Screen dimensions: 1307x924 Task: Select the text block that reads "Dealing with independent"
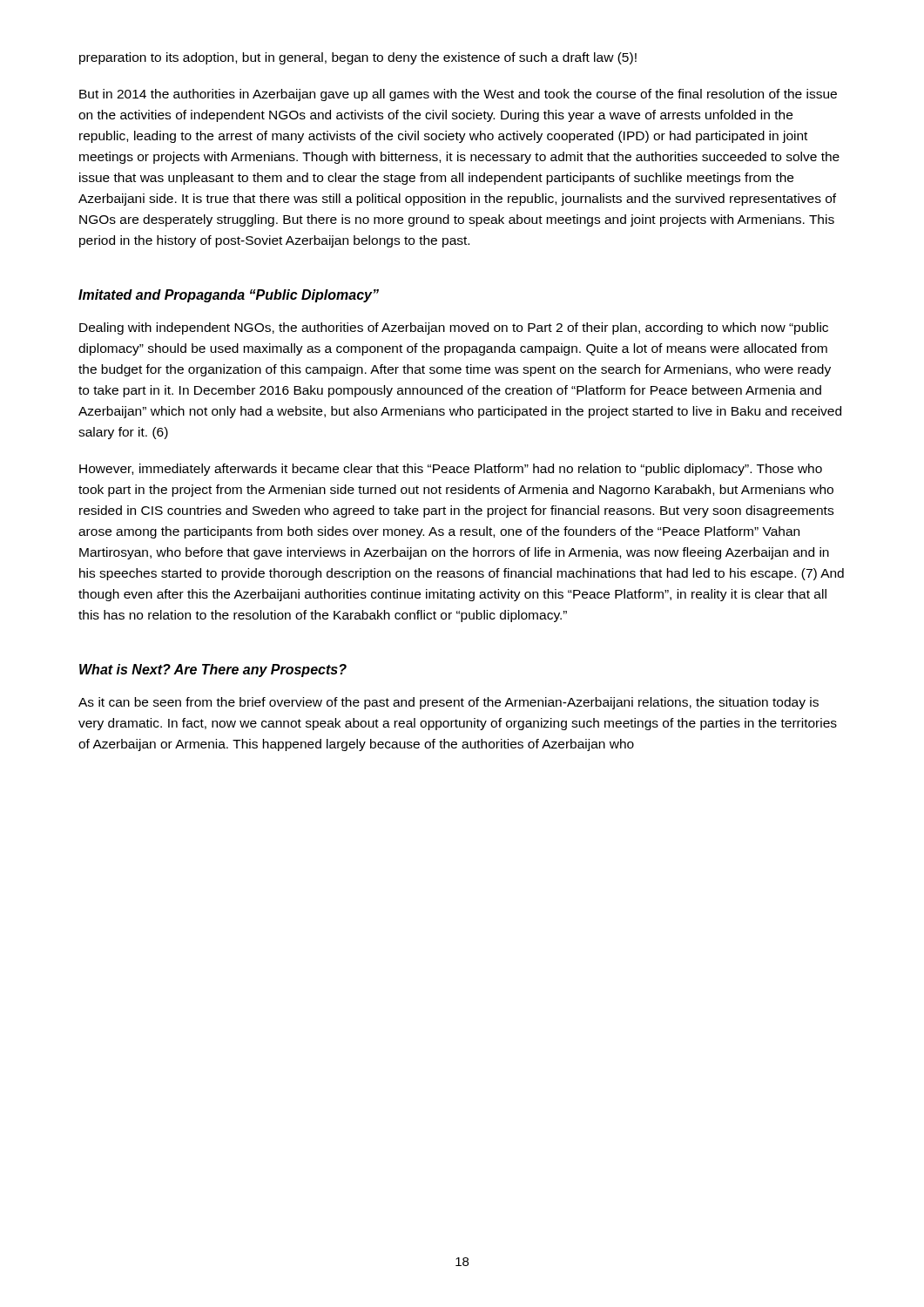click(460, 380)
